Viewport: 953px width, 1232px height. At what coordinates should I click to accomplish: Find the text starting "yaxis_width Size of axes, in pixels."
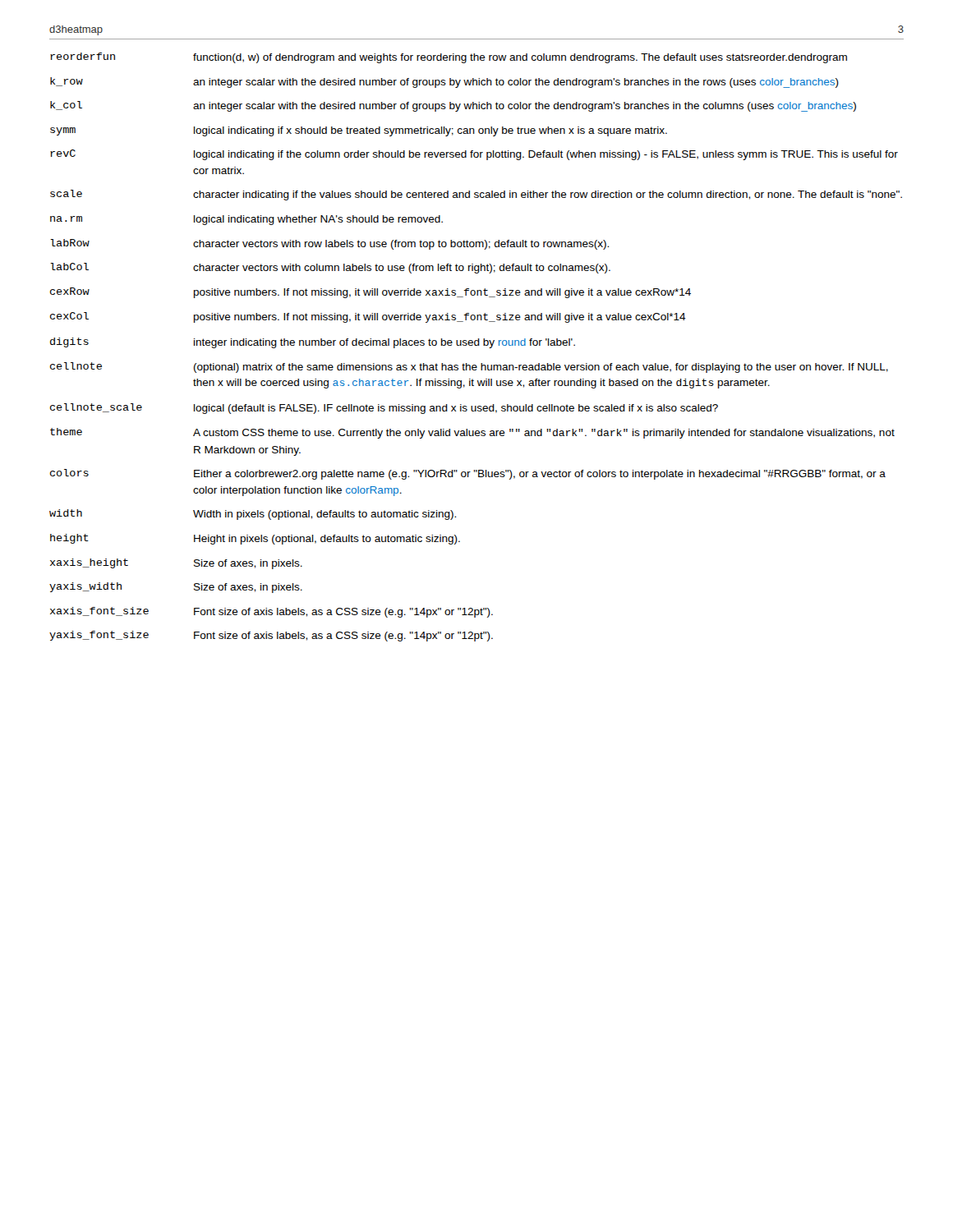pos(92,588)
